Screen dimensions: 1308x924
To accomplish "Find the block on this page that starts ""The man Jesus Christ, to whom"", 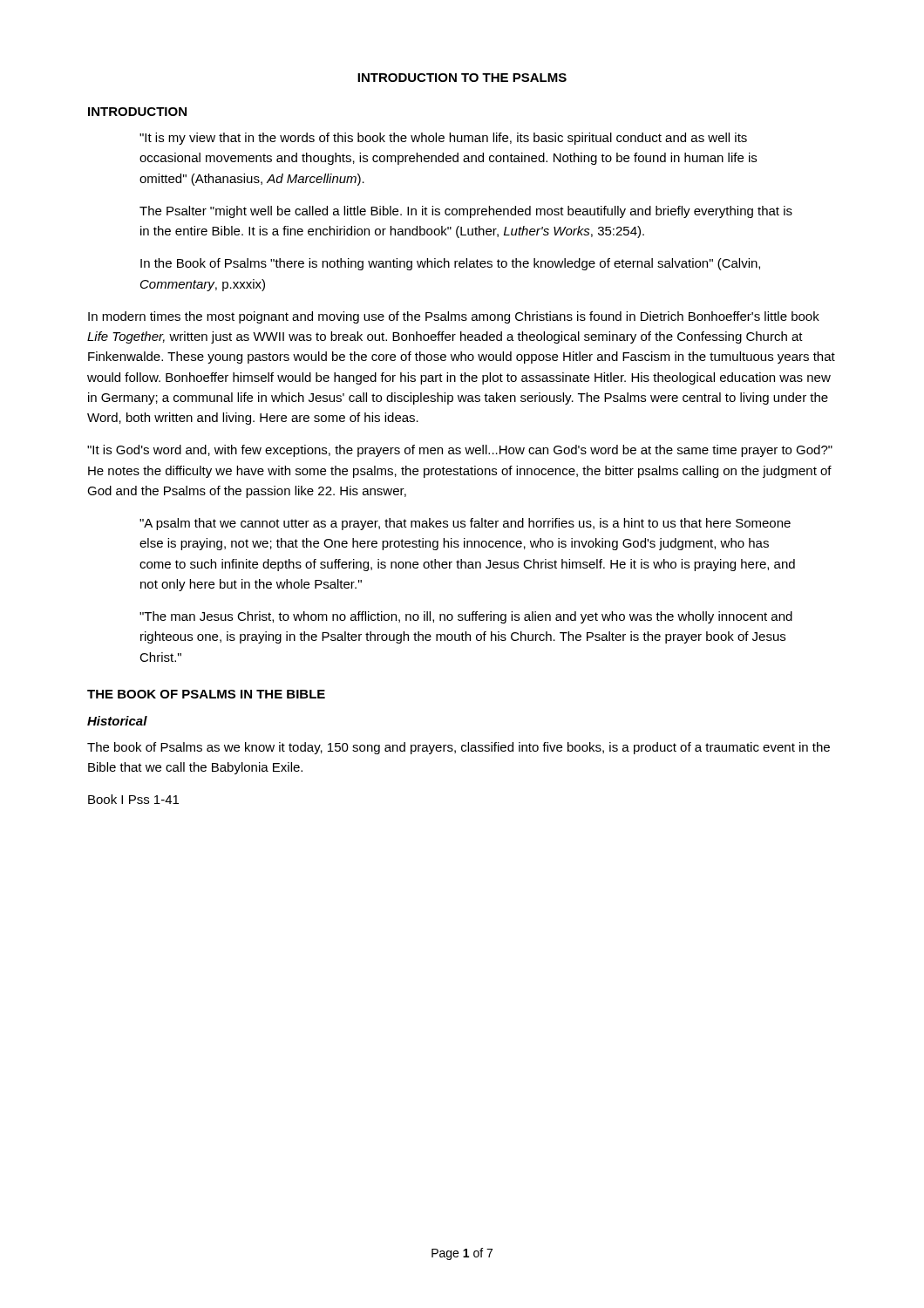I will (466, 636).
